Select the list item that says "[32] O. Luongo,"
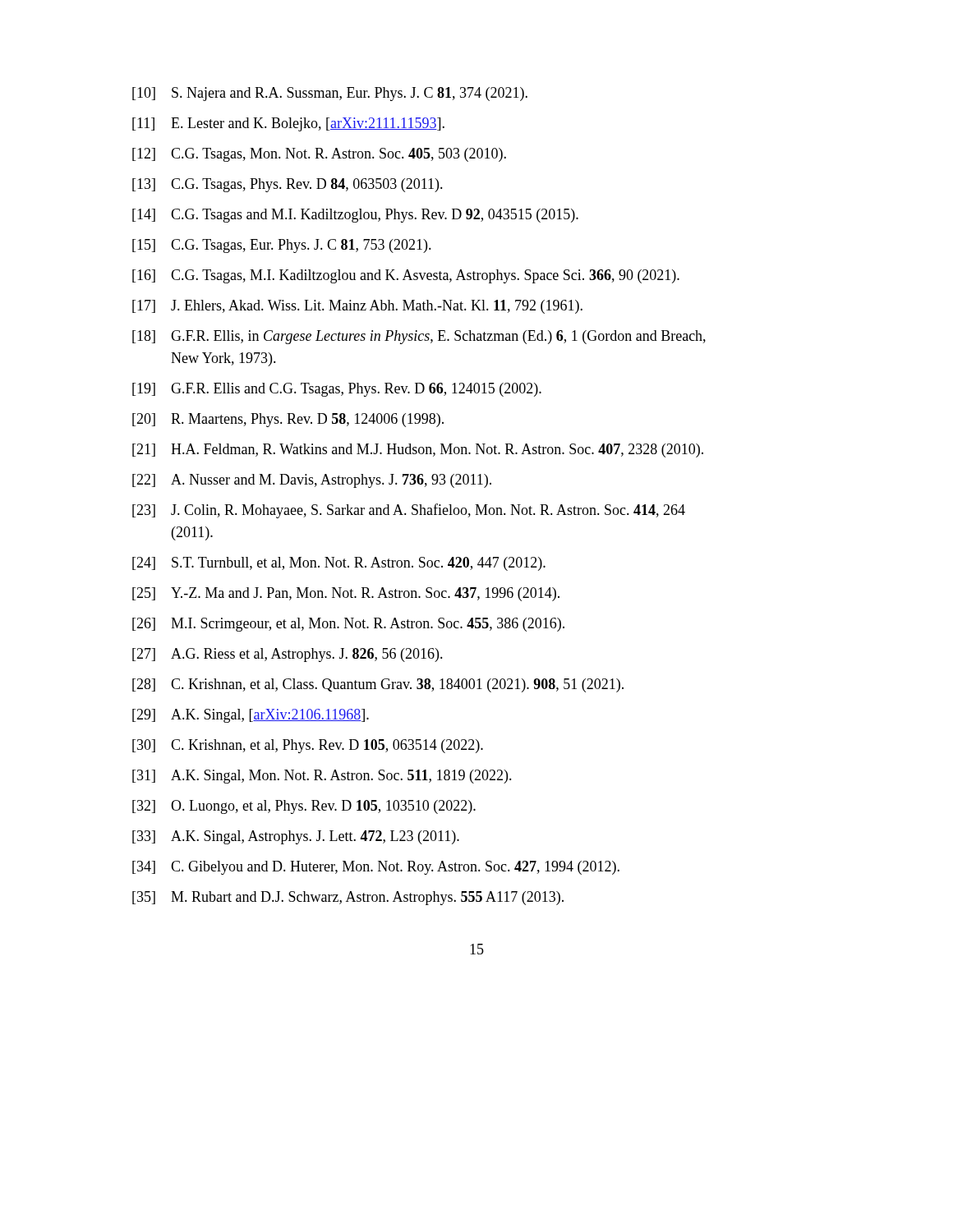 tap(476, 806)
